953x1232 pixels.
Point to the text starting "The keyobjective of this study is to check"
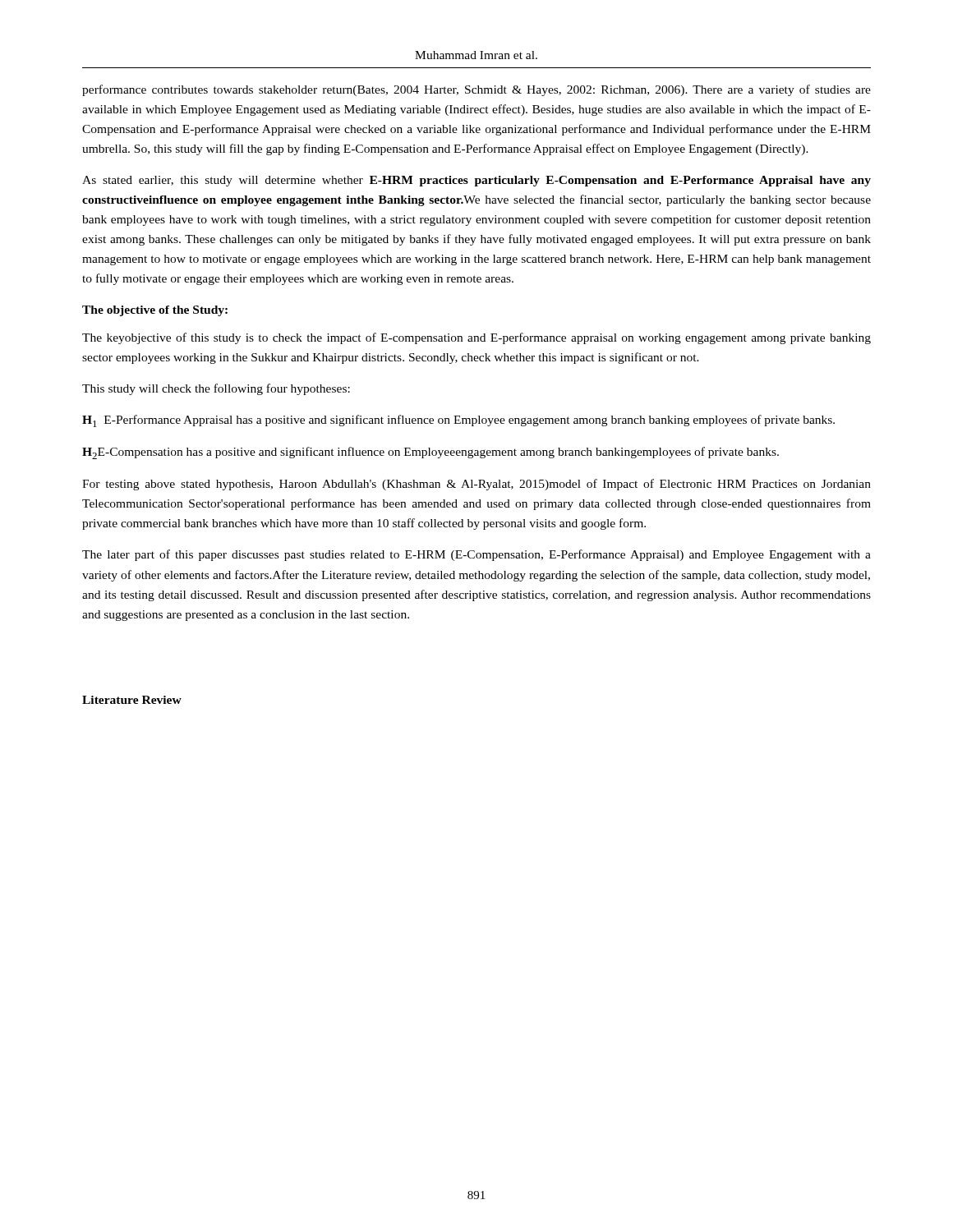click(x=476, y=348)
